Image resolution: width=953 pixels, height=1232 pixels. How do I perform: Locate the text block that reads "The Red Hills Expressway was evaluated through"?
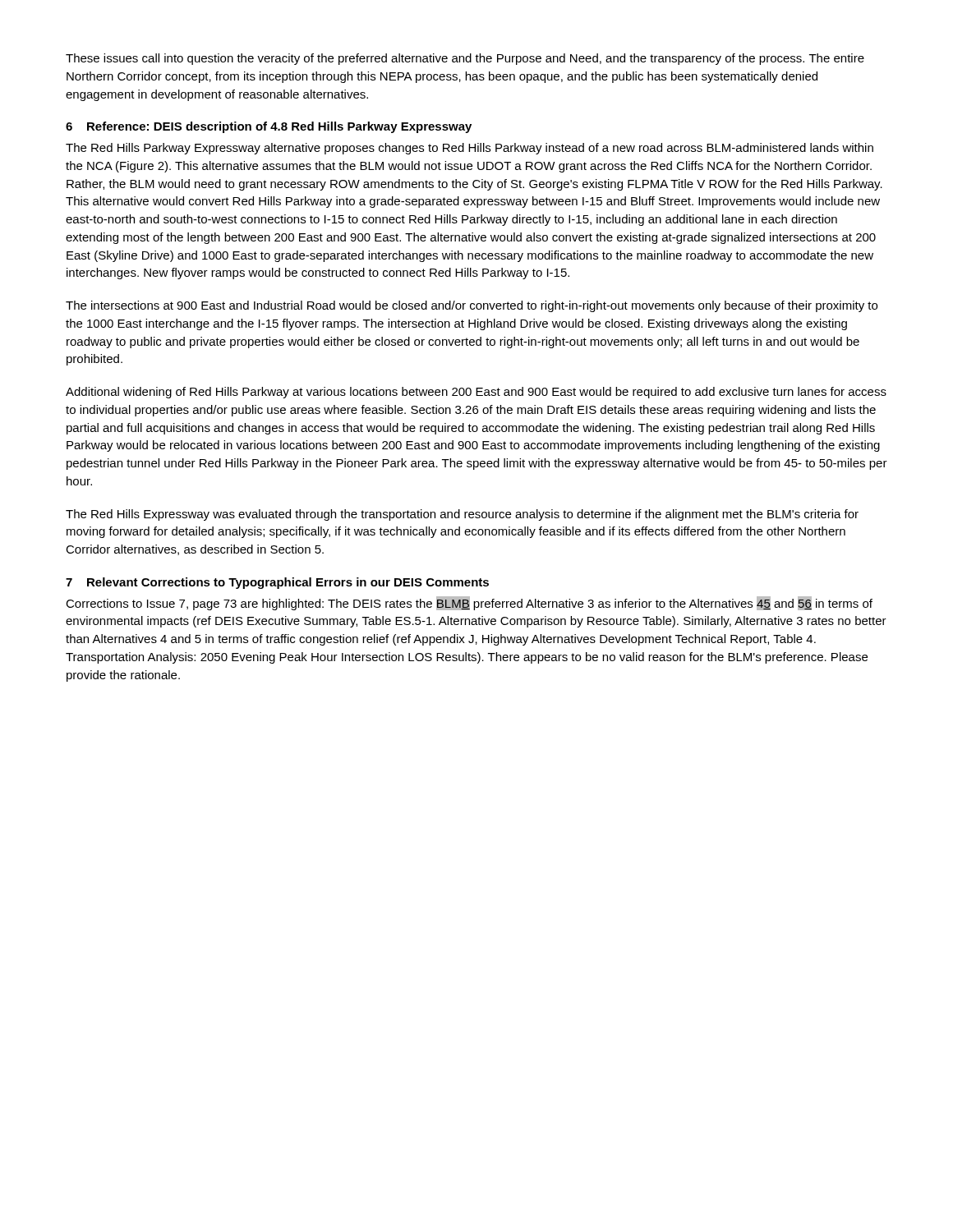click(x=476, y=532)
